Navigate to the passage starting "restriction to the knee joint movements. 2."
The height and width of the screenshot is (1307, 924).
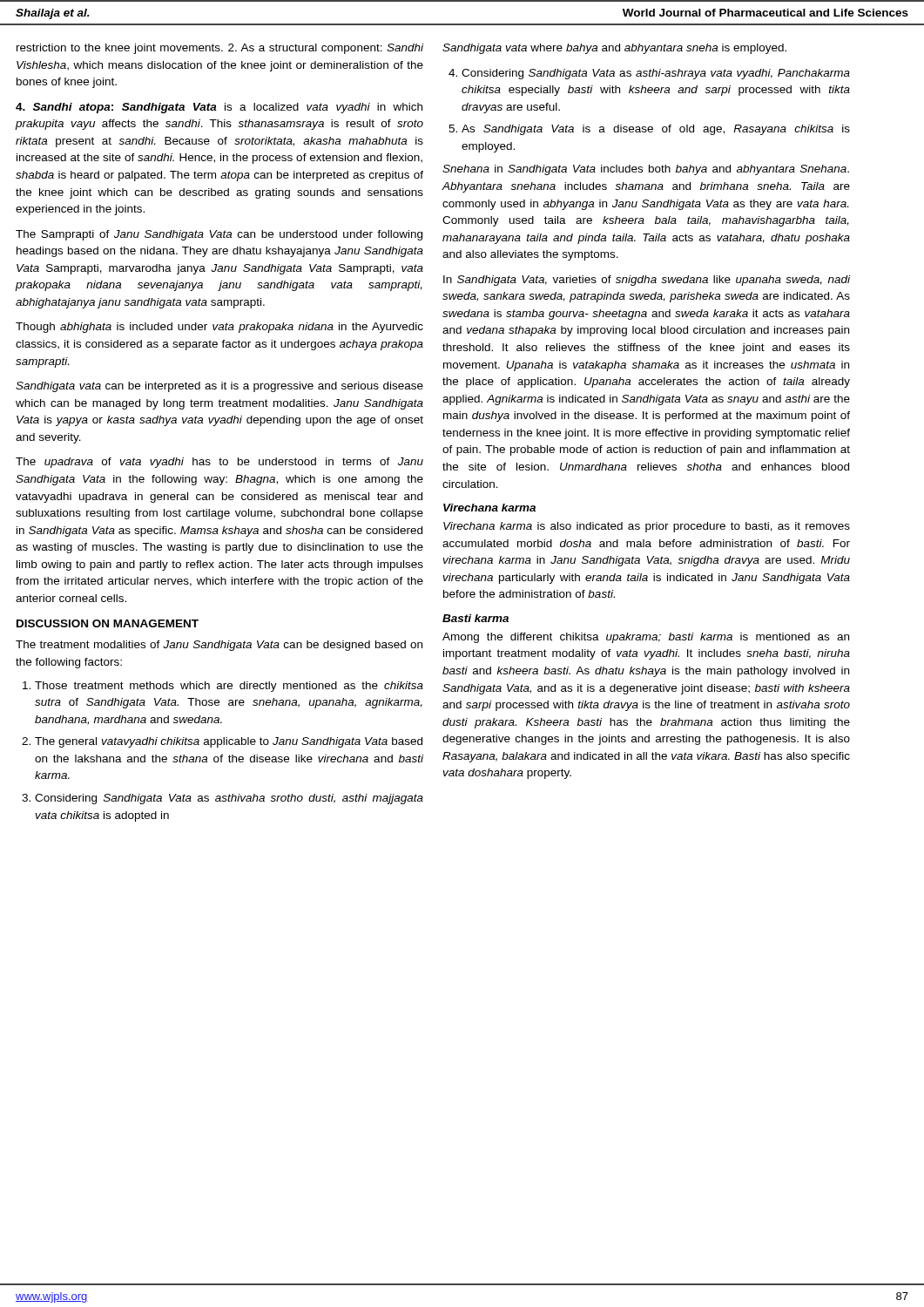(x=219, y=65)
